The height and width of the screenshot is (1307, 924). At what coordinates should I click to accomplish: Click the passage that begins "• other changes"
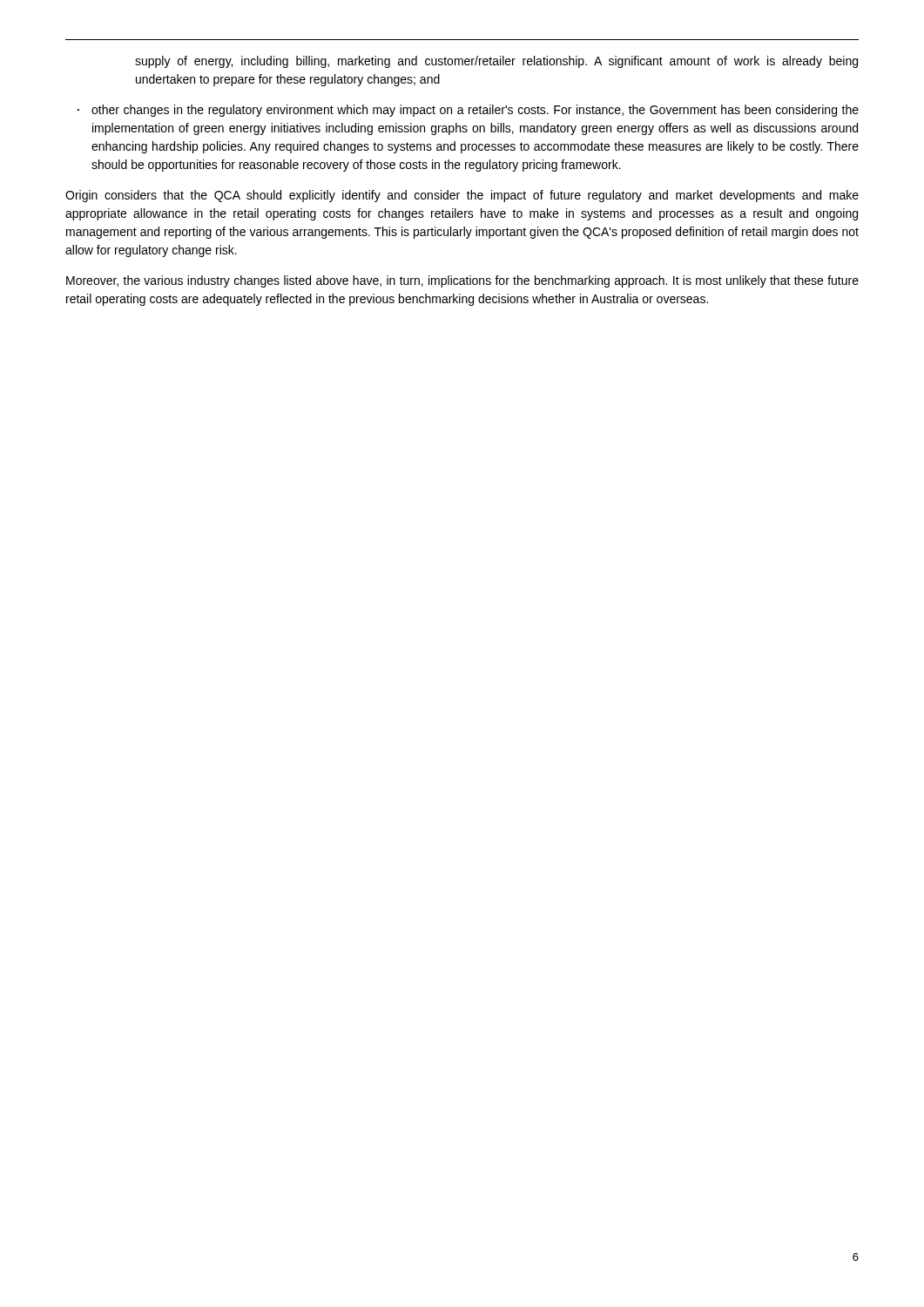[x=462, y=138]
